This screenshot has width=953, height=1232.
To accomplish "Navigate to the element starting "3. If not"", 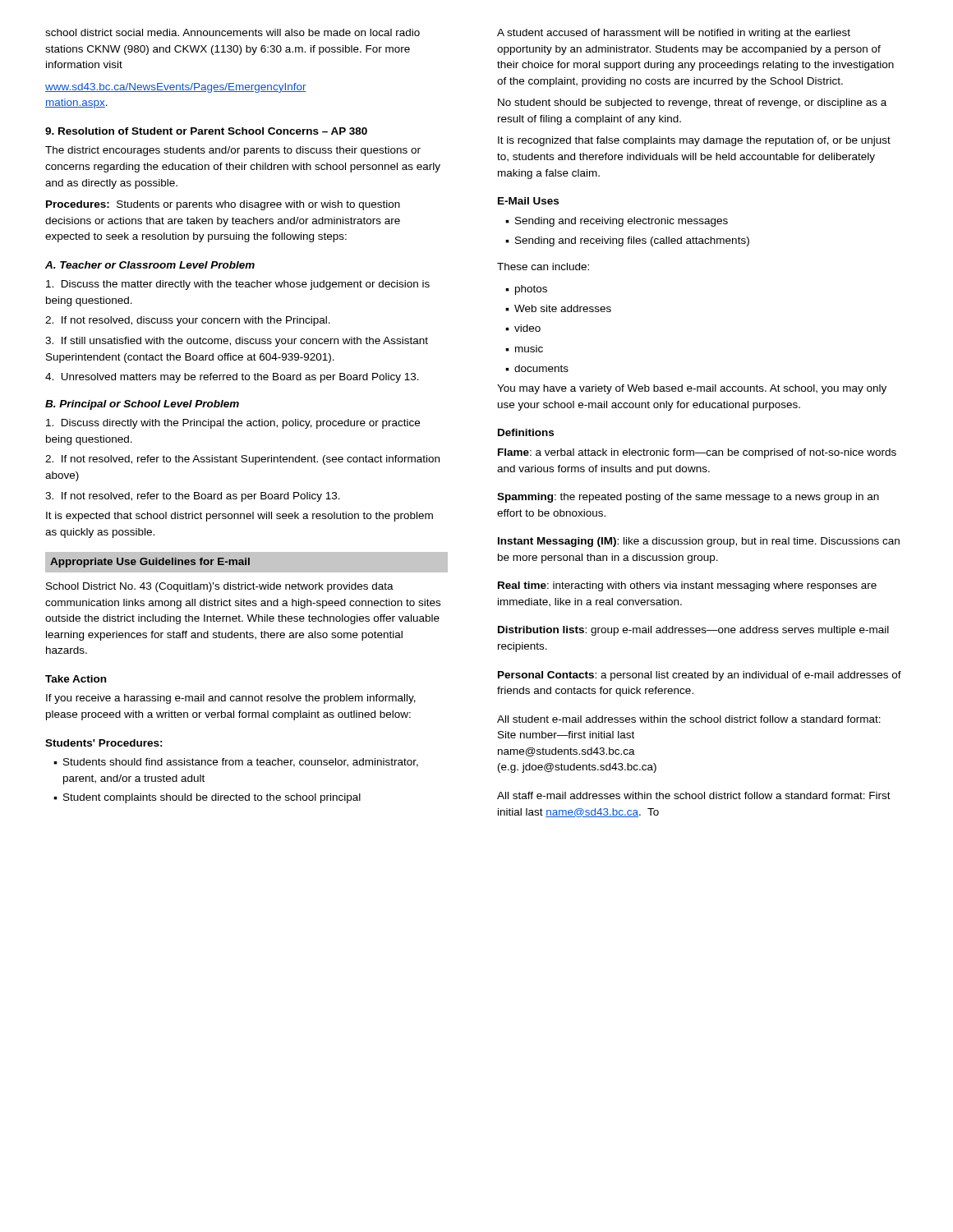I will click(246, 496).
